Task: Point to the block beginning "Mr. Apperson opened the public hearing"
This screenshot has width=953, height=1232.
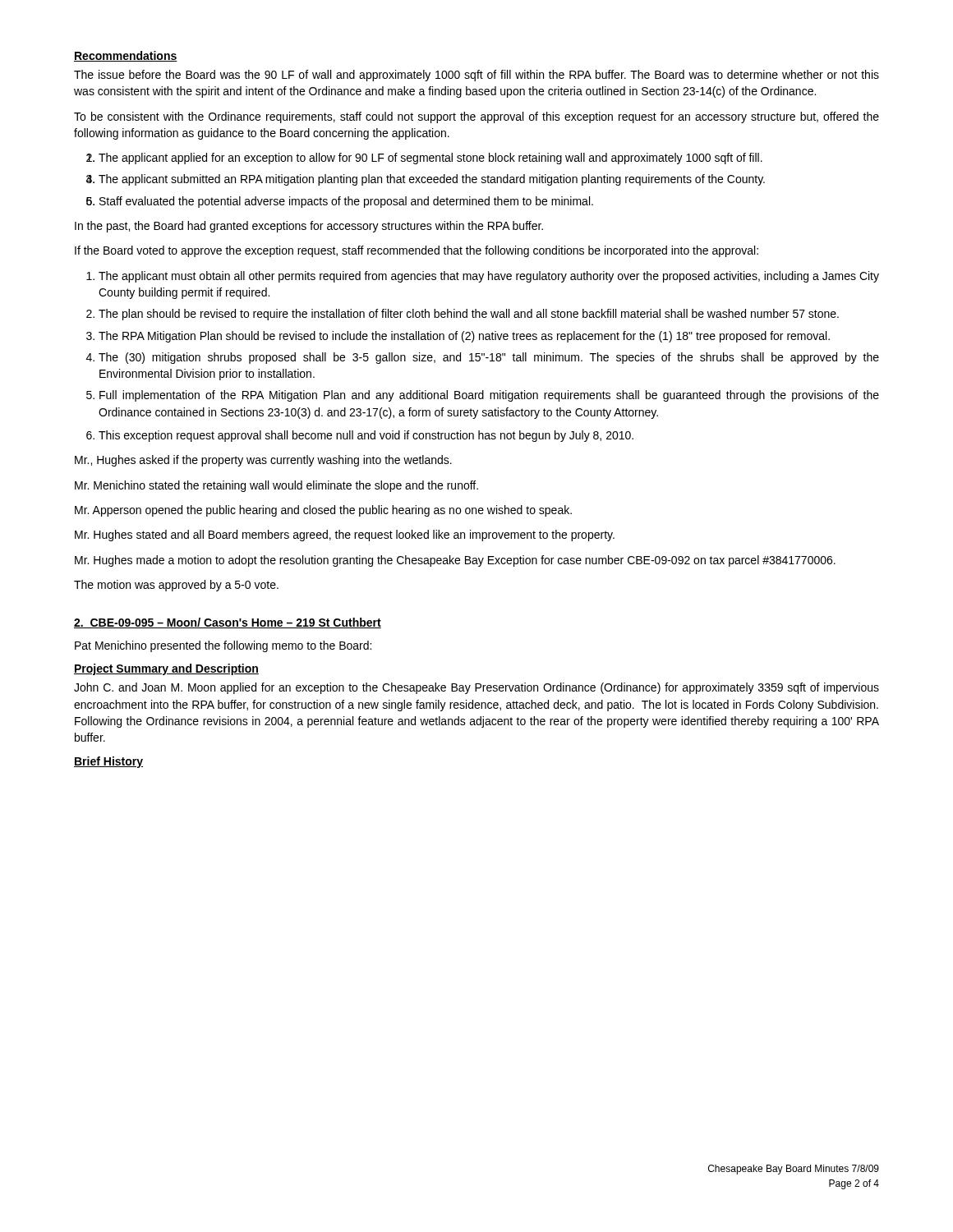Action: (476, 510)
